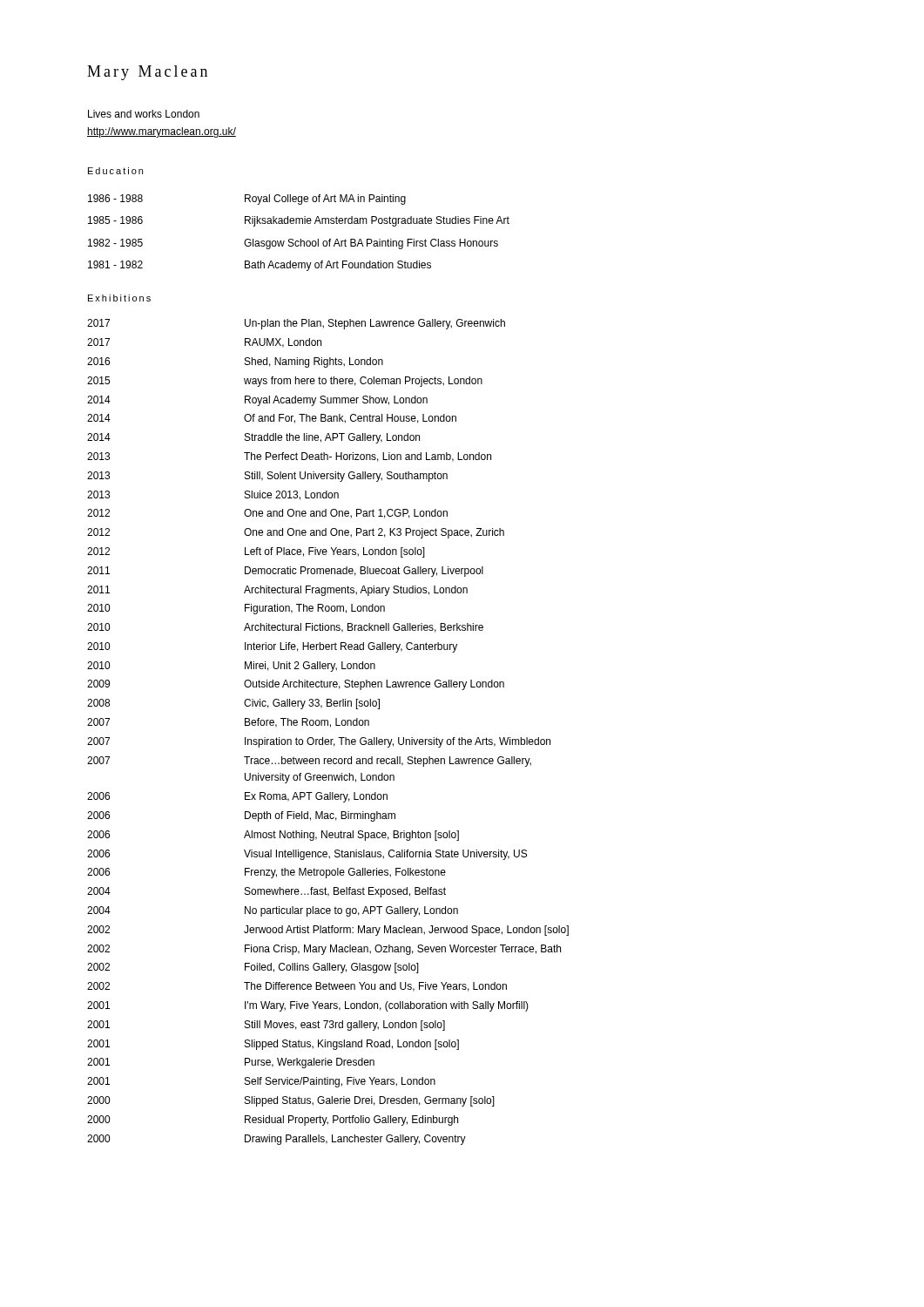Navigate to the text starting "2011 Architectural Fragments, Apiary Studios,"
The image size is (924, 1307).
point(471,590)
